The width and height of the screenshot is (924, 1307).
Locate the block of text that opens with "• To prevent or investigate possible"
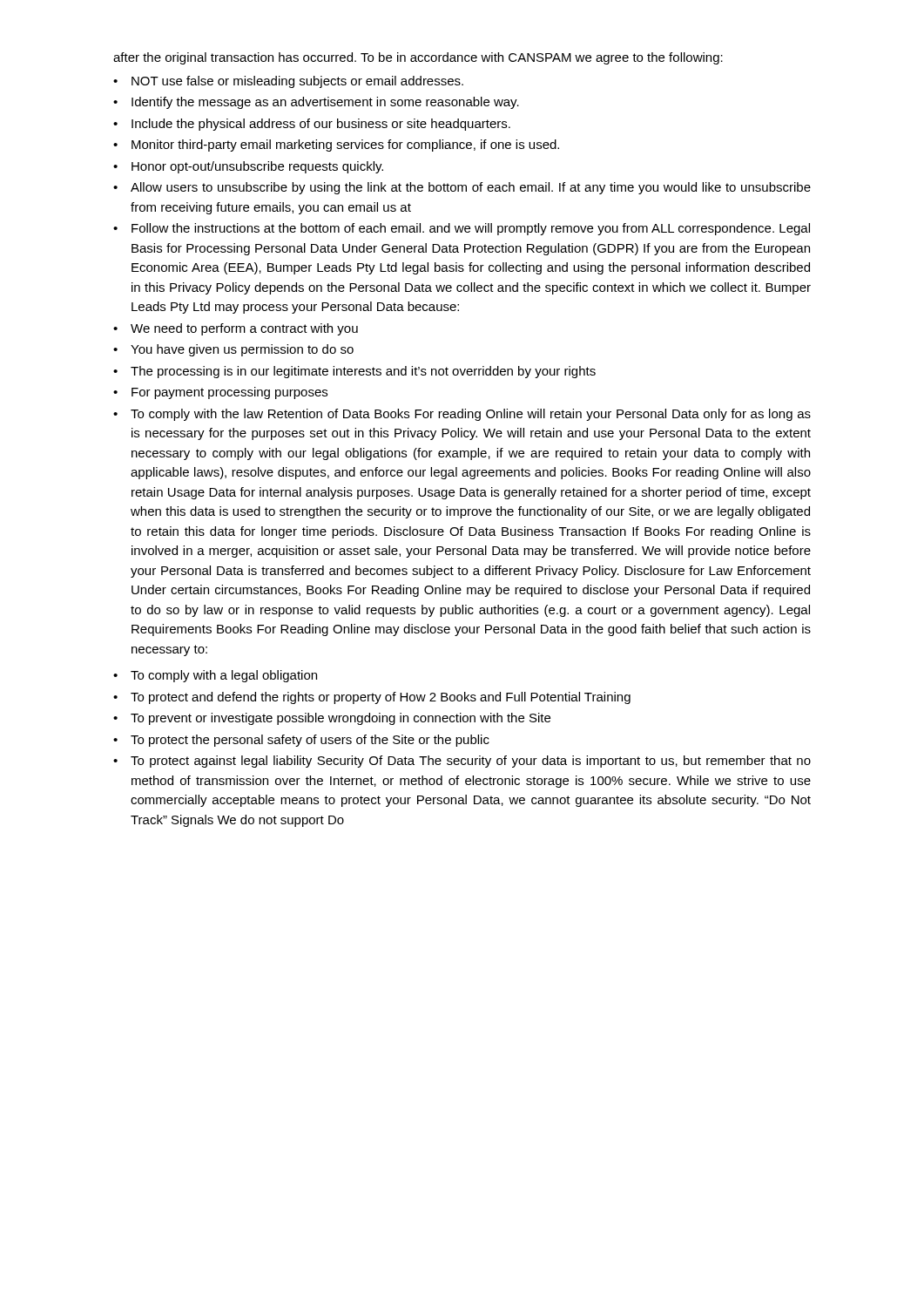[462, 718]
